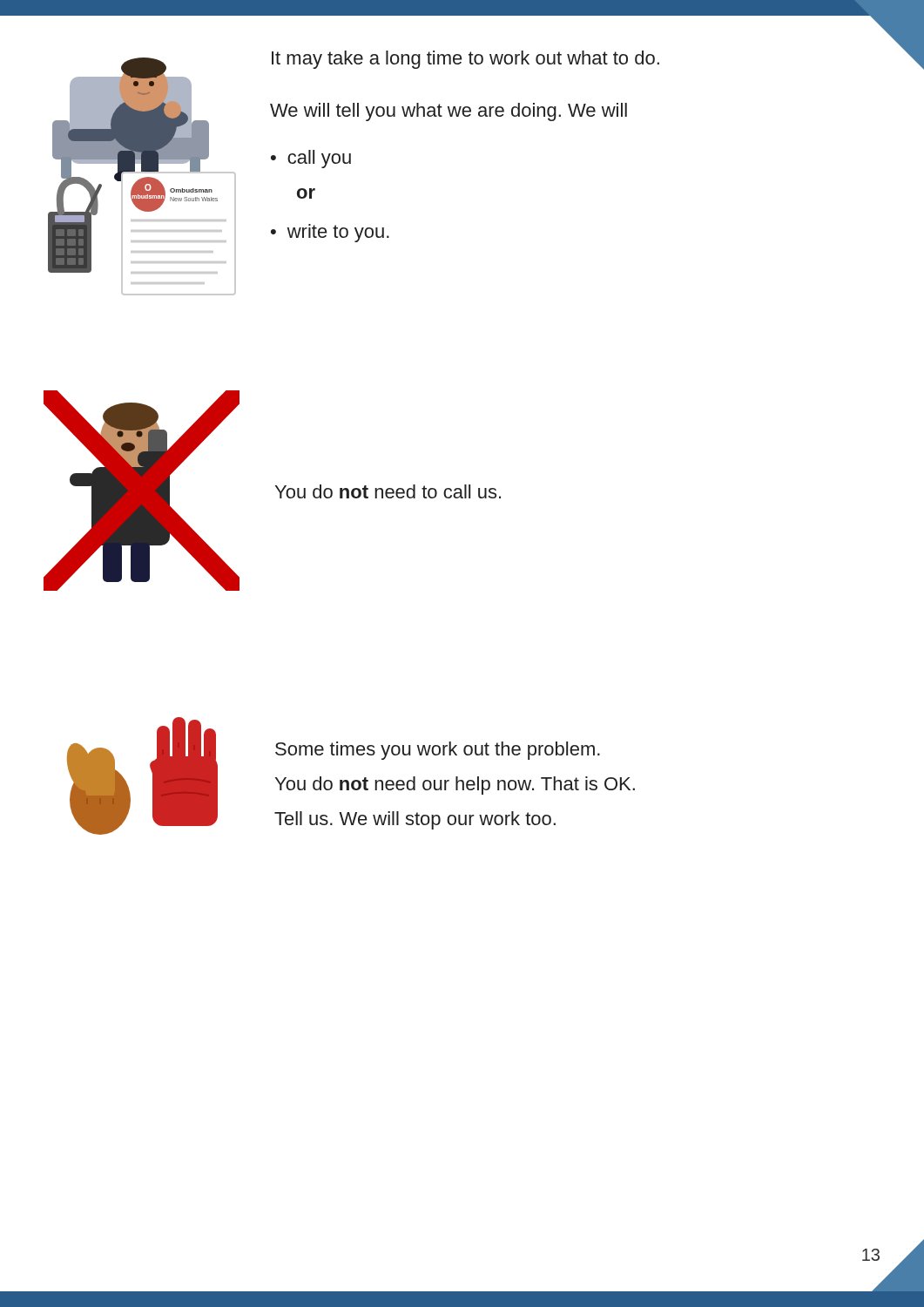
Task: Point to the block starting "You do not need to call us."
Action: tap(388, 492)
